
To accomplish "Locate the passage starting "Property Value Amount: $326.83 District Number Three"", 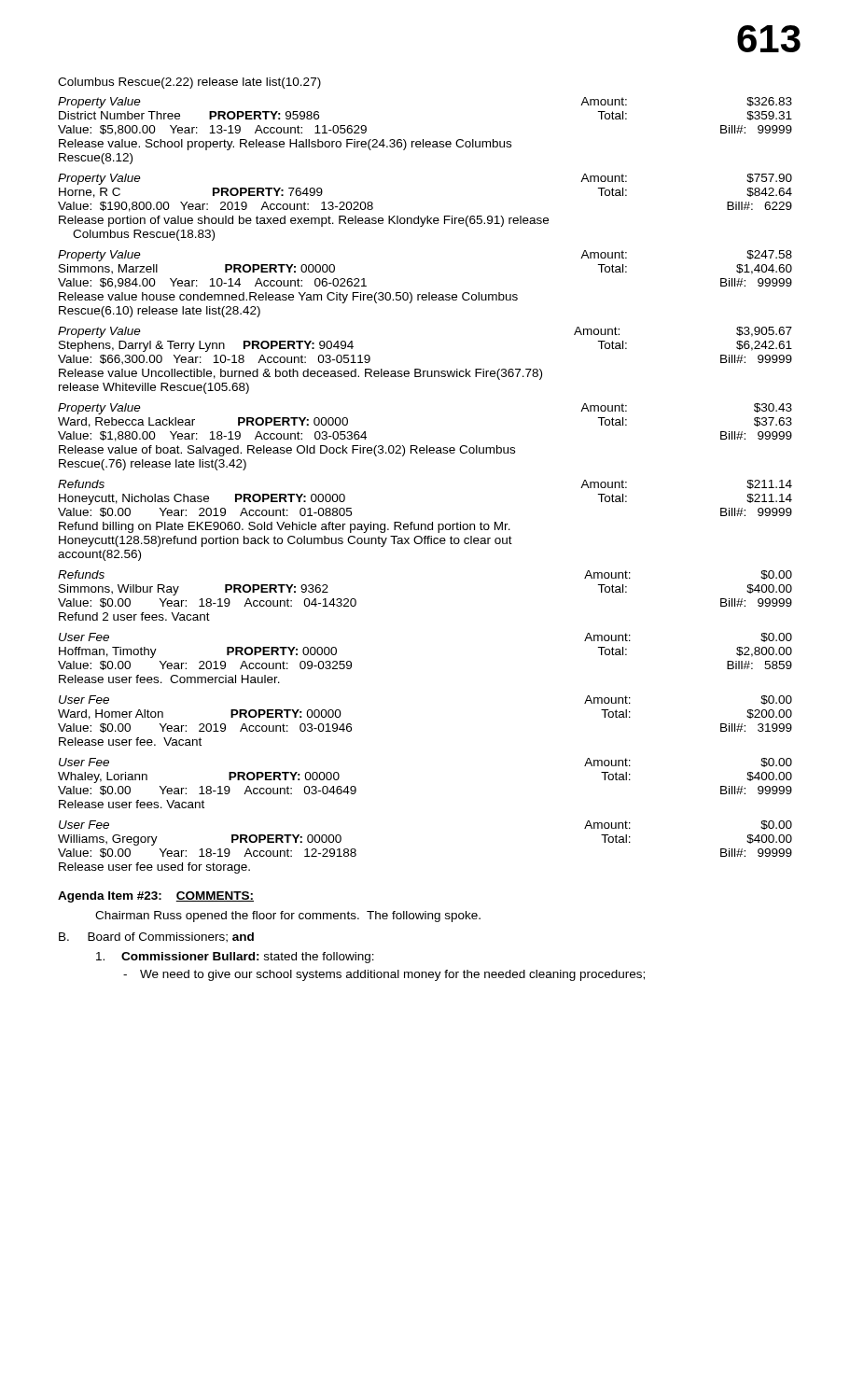I will coord(425,129).
